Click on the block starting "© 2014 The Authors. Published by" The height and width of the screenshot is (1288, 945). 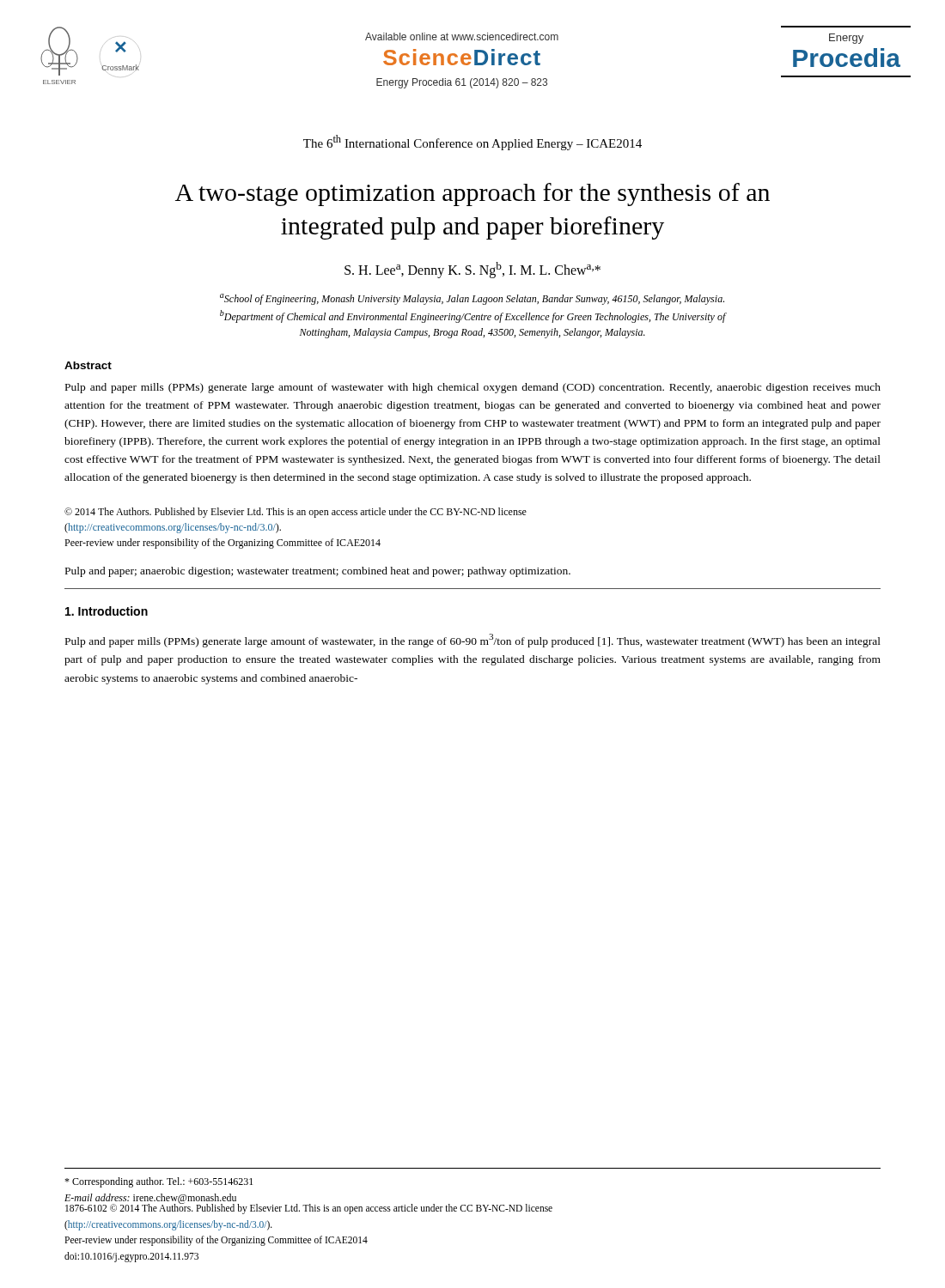pos(296,513)
